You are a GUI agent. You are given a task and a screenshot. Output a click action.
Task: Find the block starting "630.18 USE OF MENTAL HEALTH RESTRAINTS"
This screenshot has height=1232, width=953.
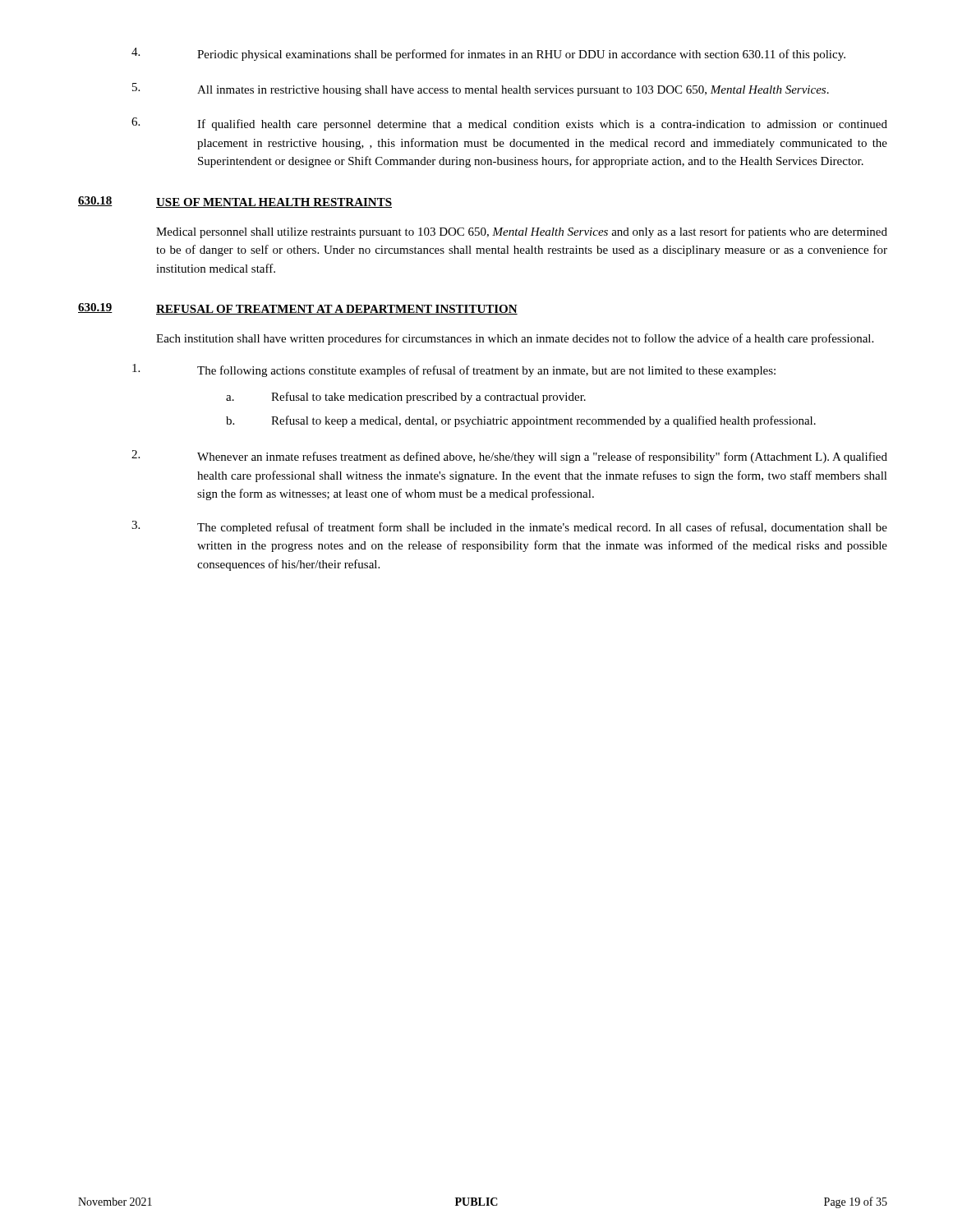pyautogui.click(x=235, y=202)
